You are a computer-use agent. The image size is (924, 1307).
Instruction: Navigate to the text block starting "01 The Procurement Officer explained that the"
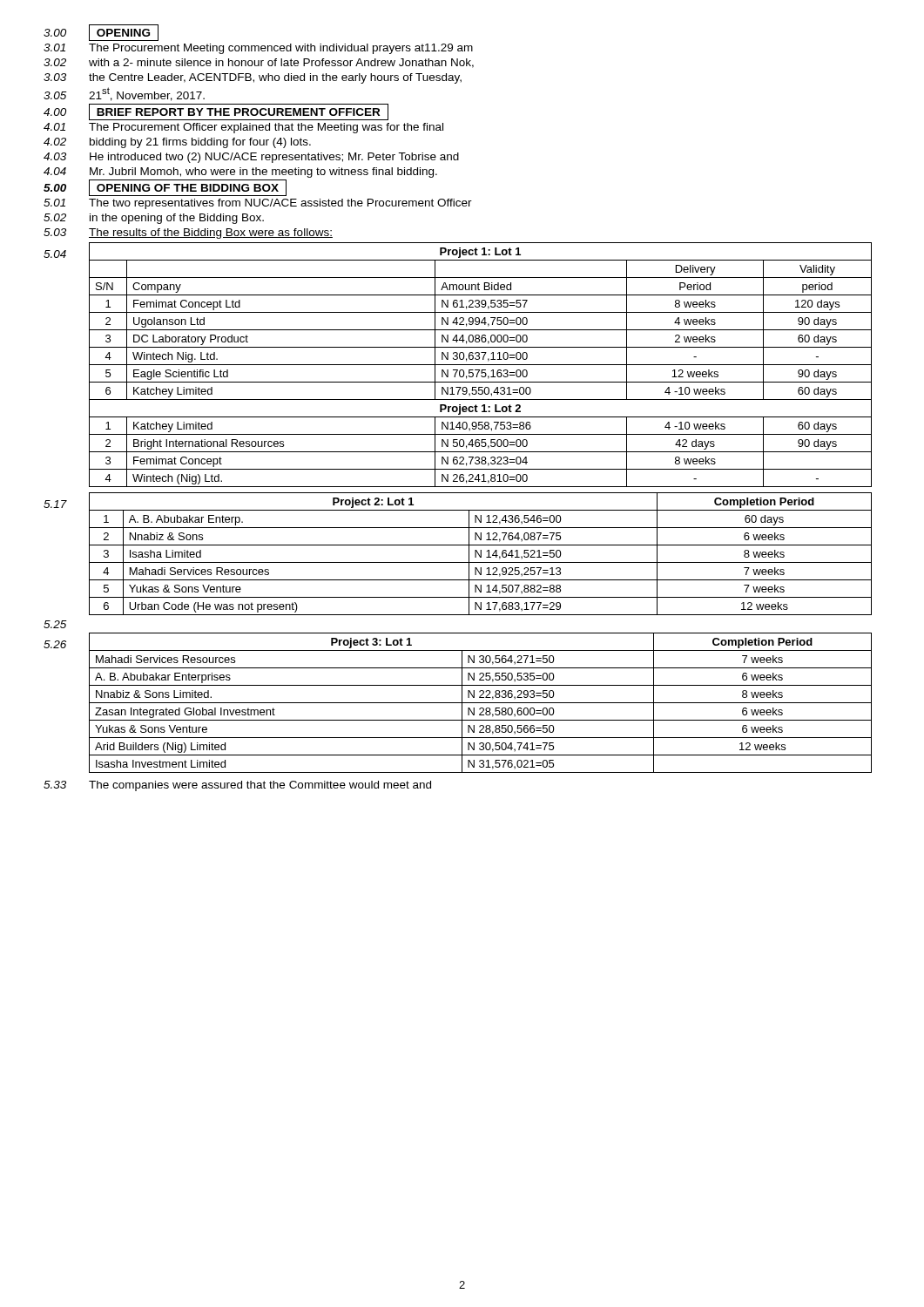tap(243, 128)
